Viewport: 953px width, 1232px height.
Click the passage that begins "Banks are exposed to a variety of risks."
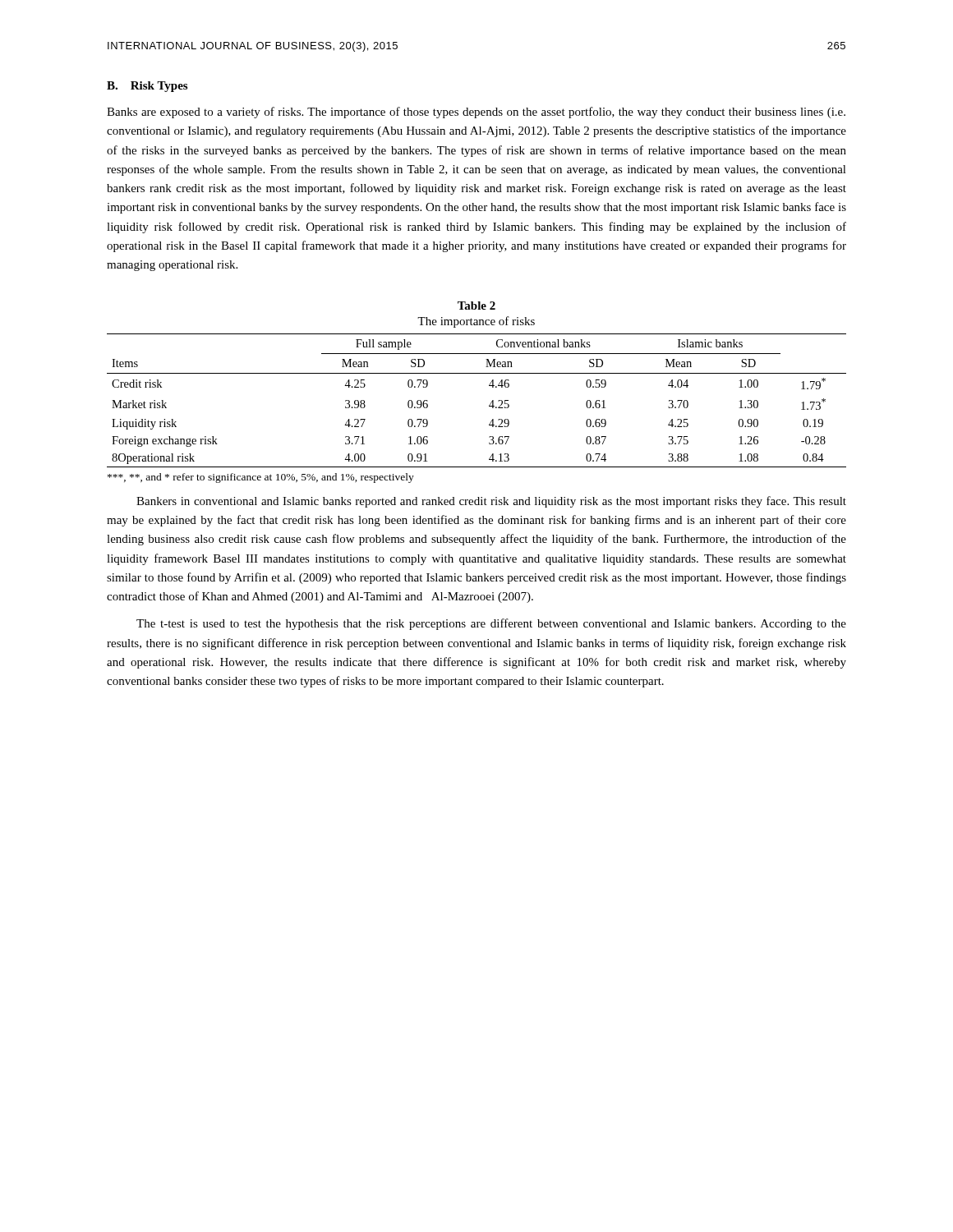point(476,188)
